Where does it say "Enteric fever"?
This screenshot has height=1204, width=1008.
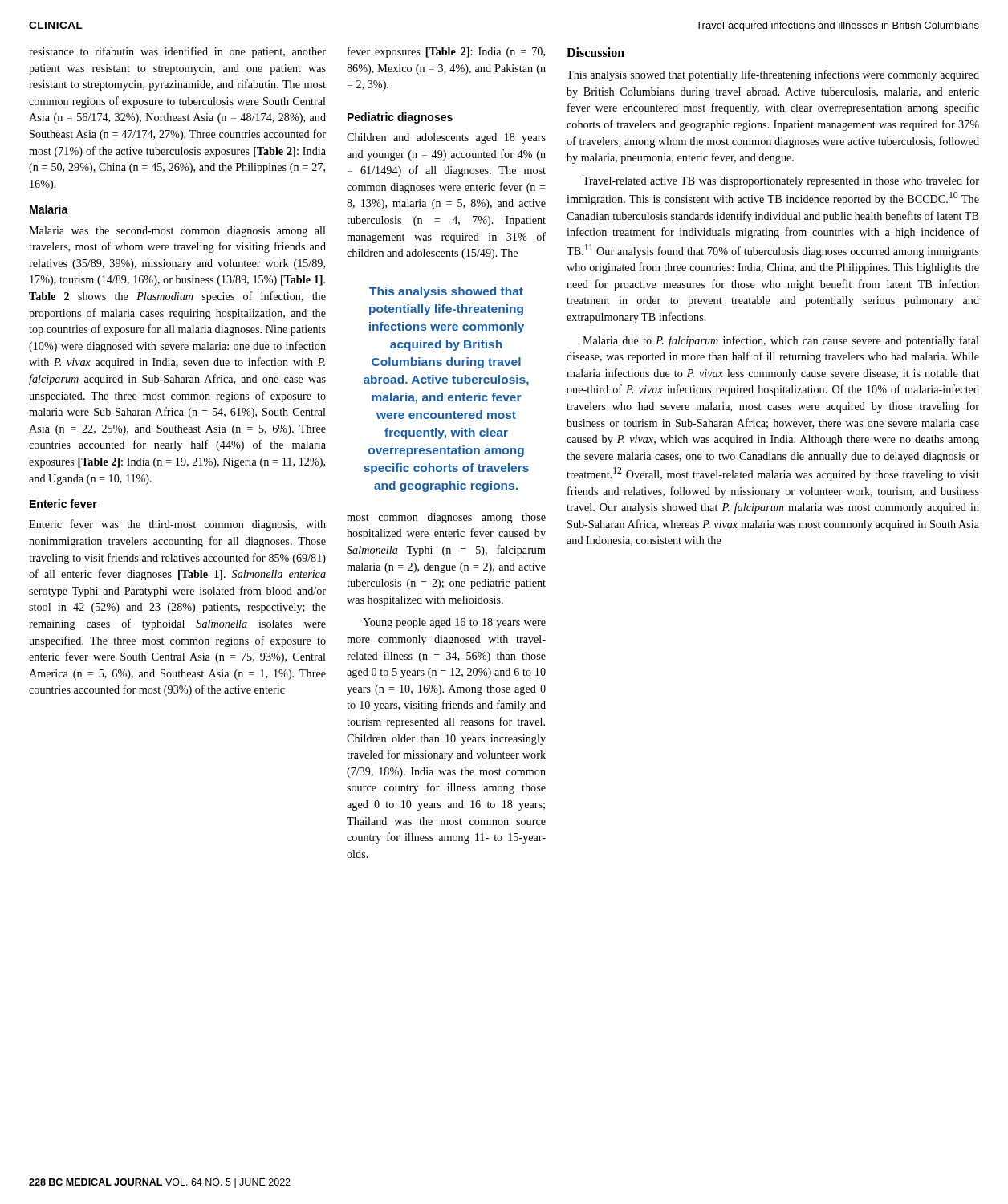click(63, 504)
